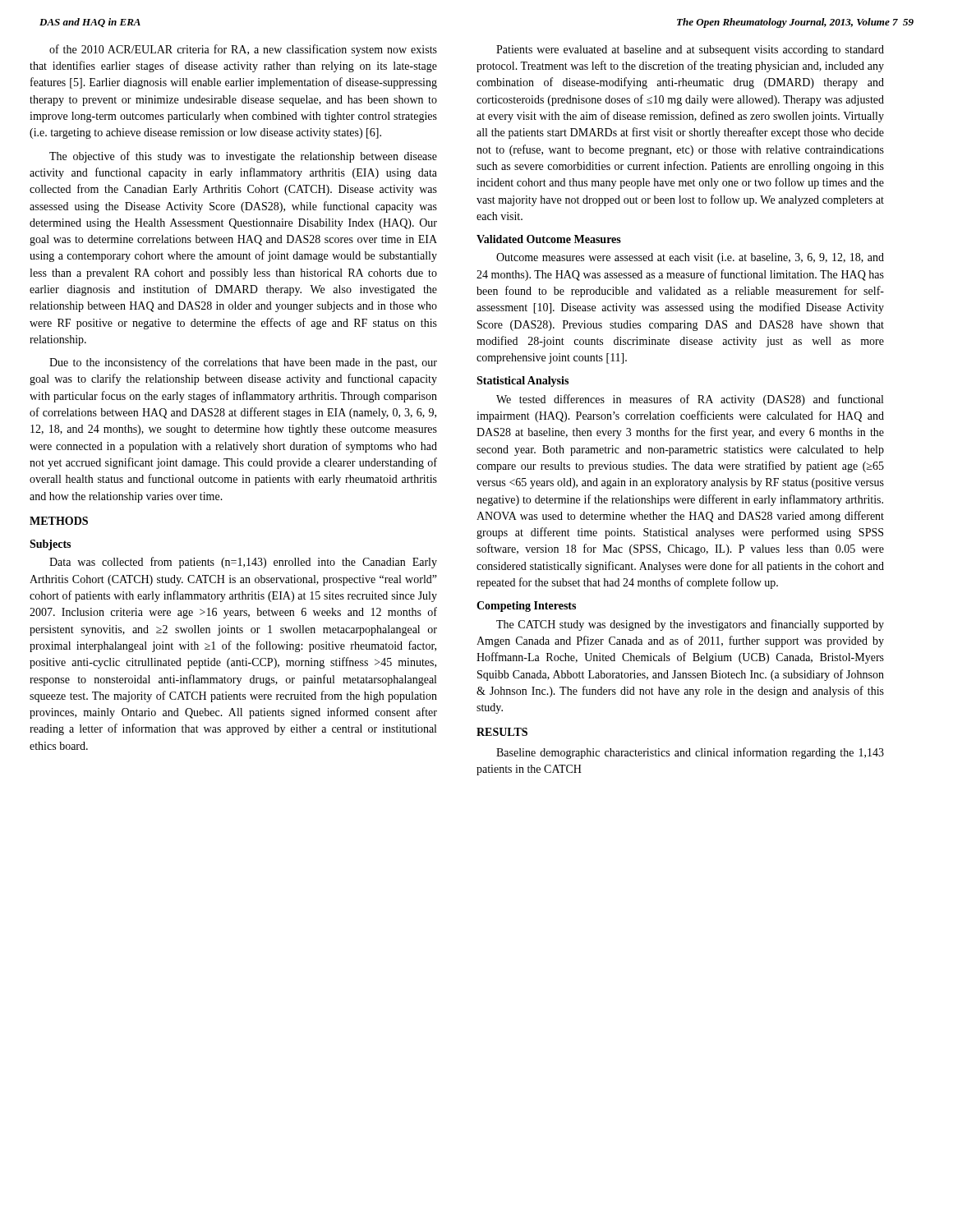Image resolution: width=953 pixels, height=1232 pixels.
Task: Locate the block of text that opens with "Due to the"
Action: coord(233,430)
